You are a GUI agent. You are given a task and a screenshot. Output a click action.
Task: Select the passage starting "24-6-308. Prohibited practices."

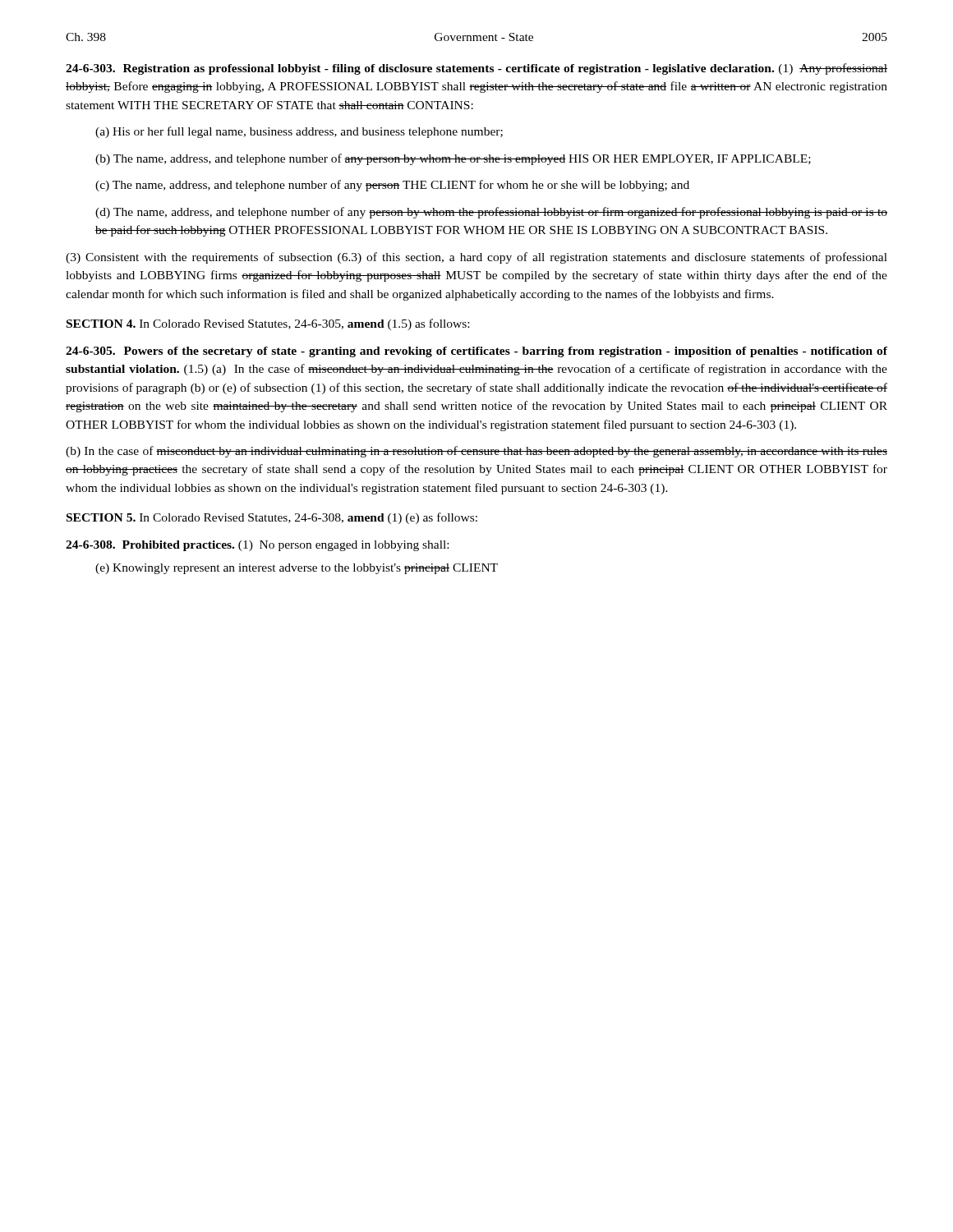tap(258, 544)
